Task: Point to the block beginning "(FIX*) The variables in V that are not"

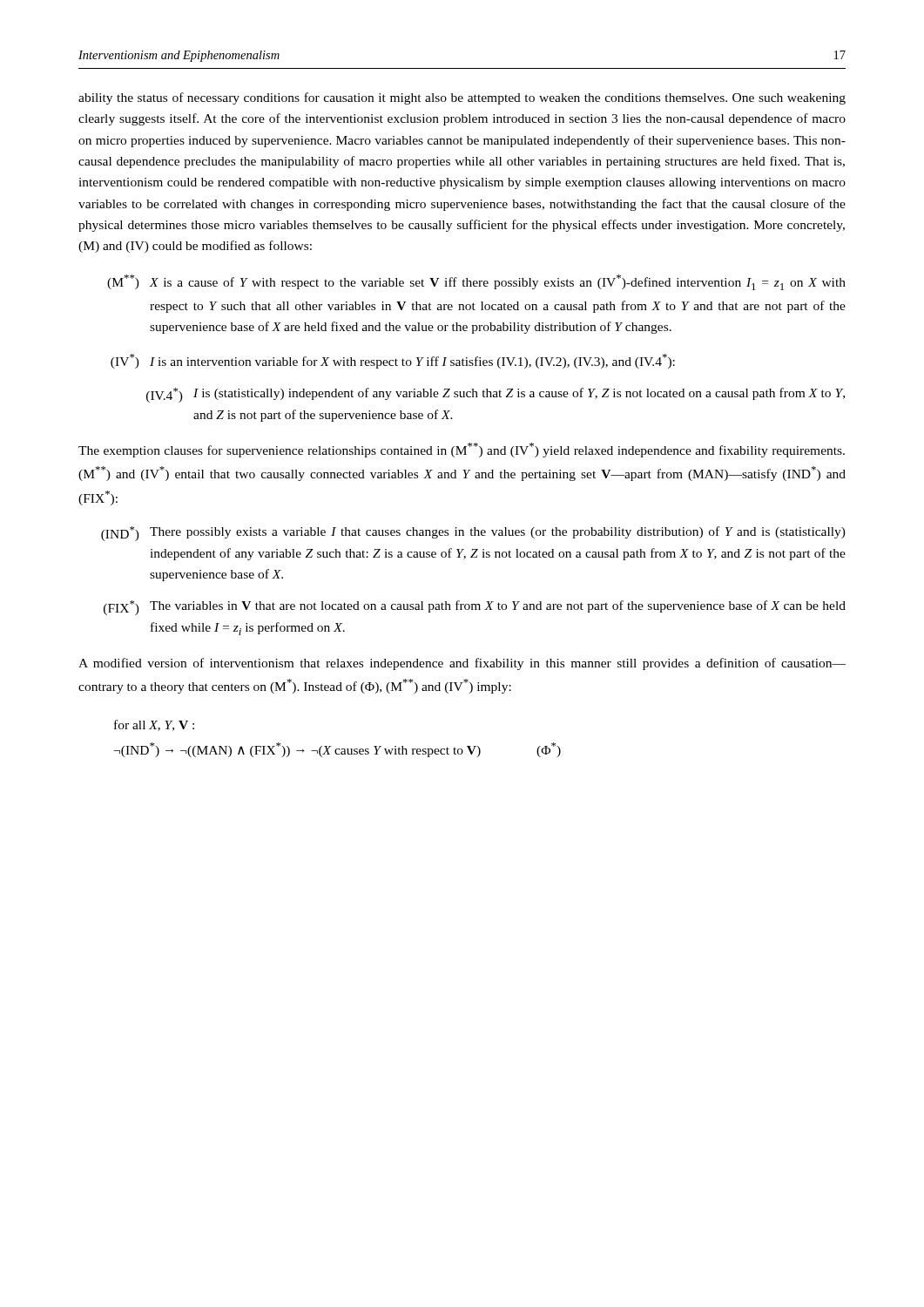Action: pos(462,618)
